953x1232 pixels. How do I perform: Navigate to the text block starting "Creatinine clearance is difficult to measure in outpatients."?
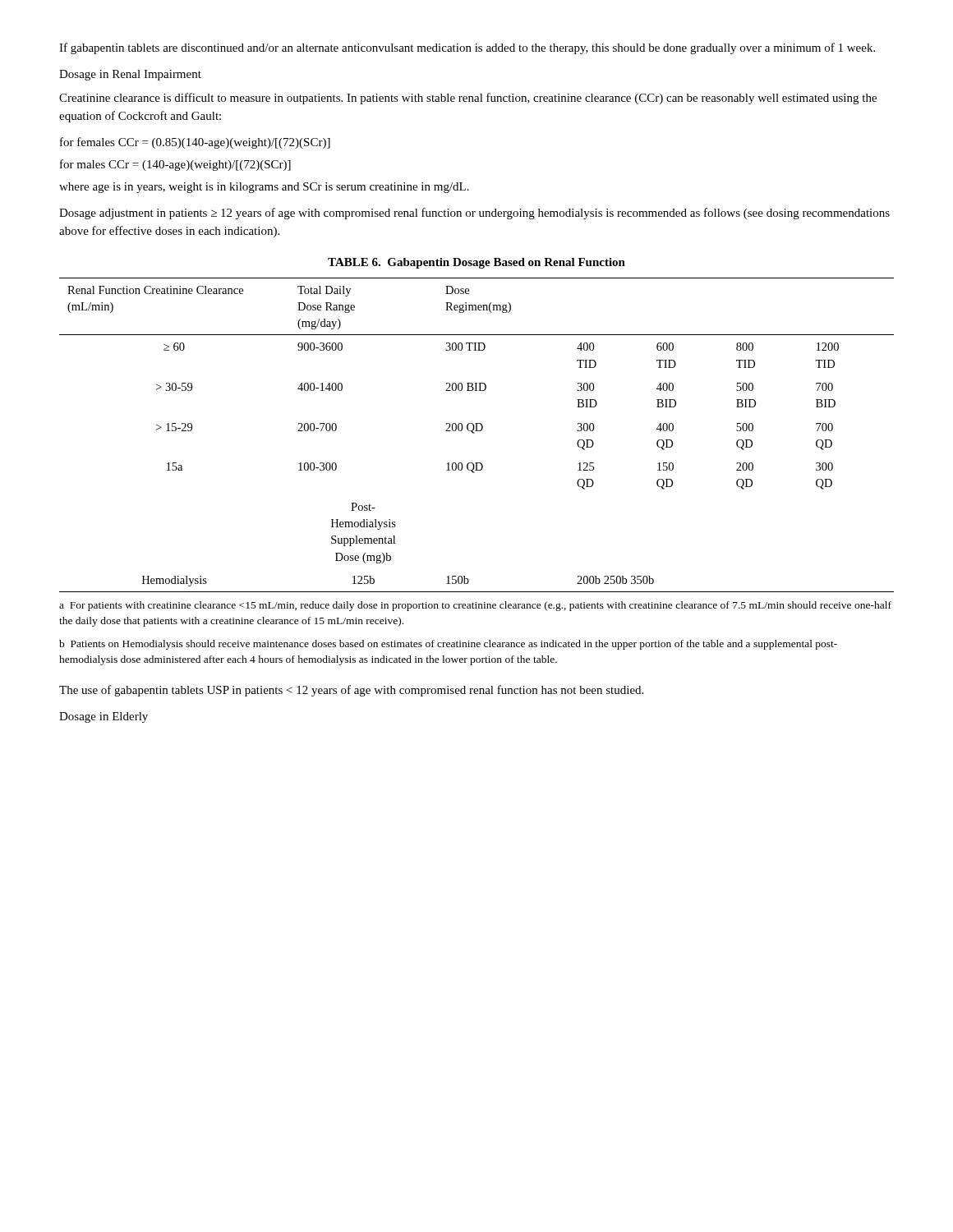point(468,106)
